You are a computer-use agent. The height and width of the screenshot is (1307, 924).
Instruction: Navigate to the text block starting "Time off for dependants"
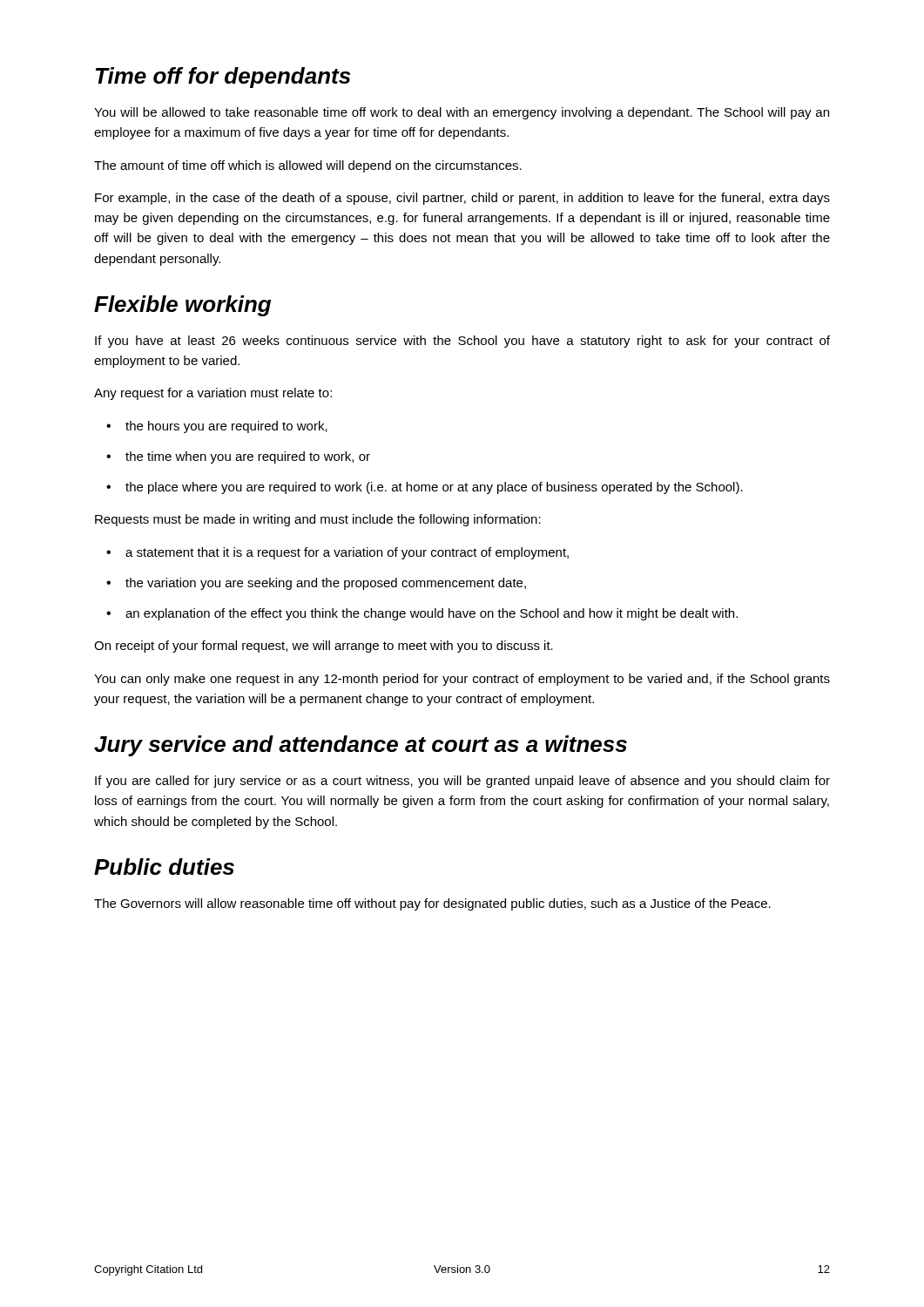pos(223,78)
